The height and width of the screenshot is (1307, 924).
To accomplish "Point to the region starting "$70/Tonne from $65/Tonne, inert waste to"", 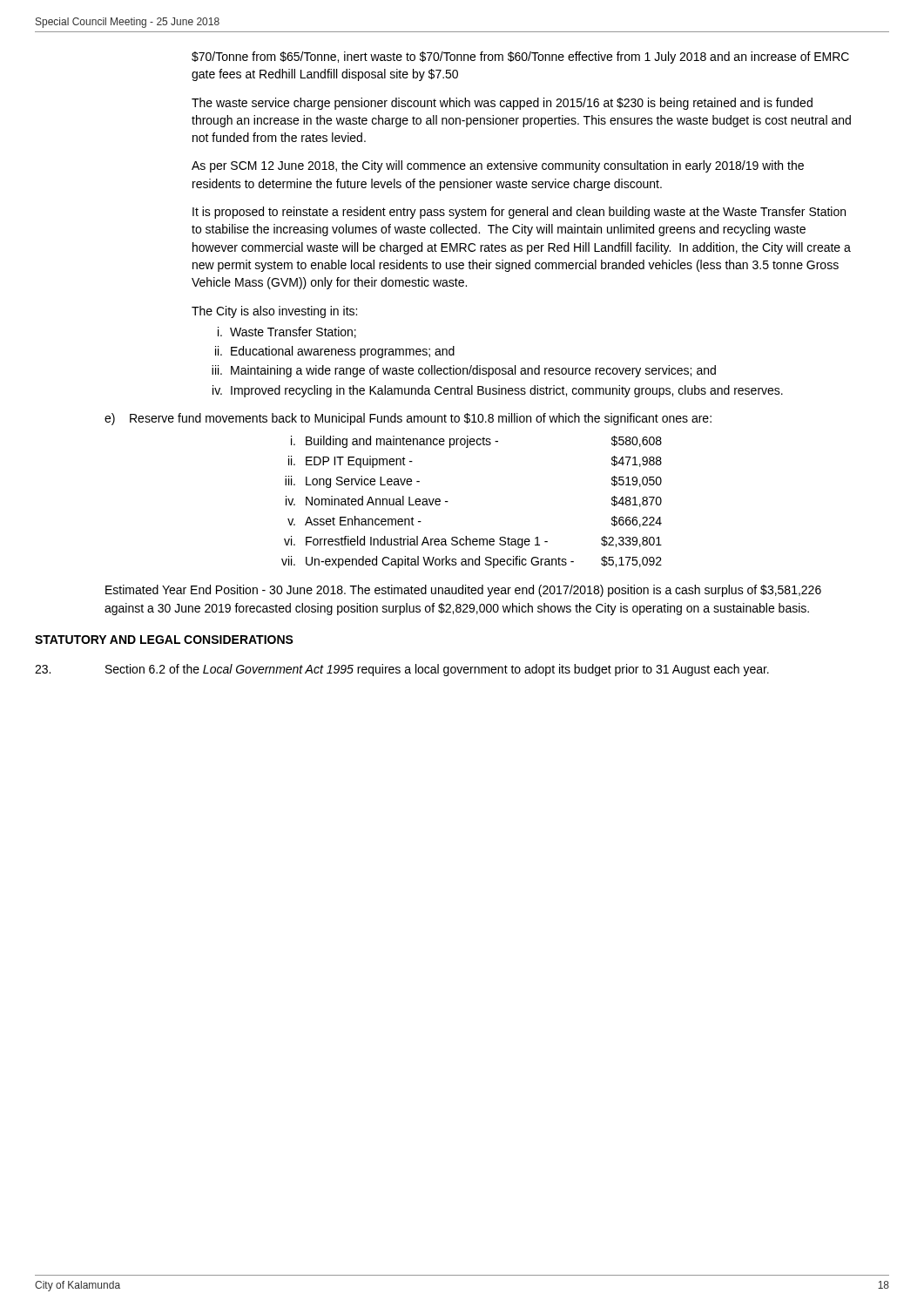I will (521, 65).
